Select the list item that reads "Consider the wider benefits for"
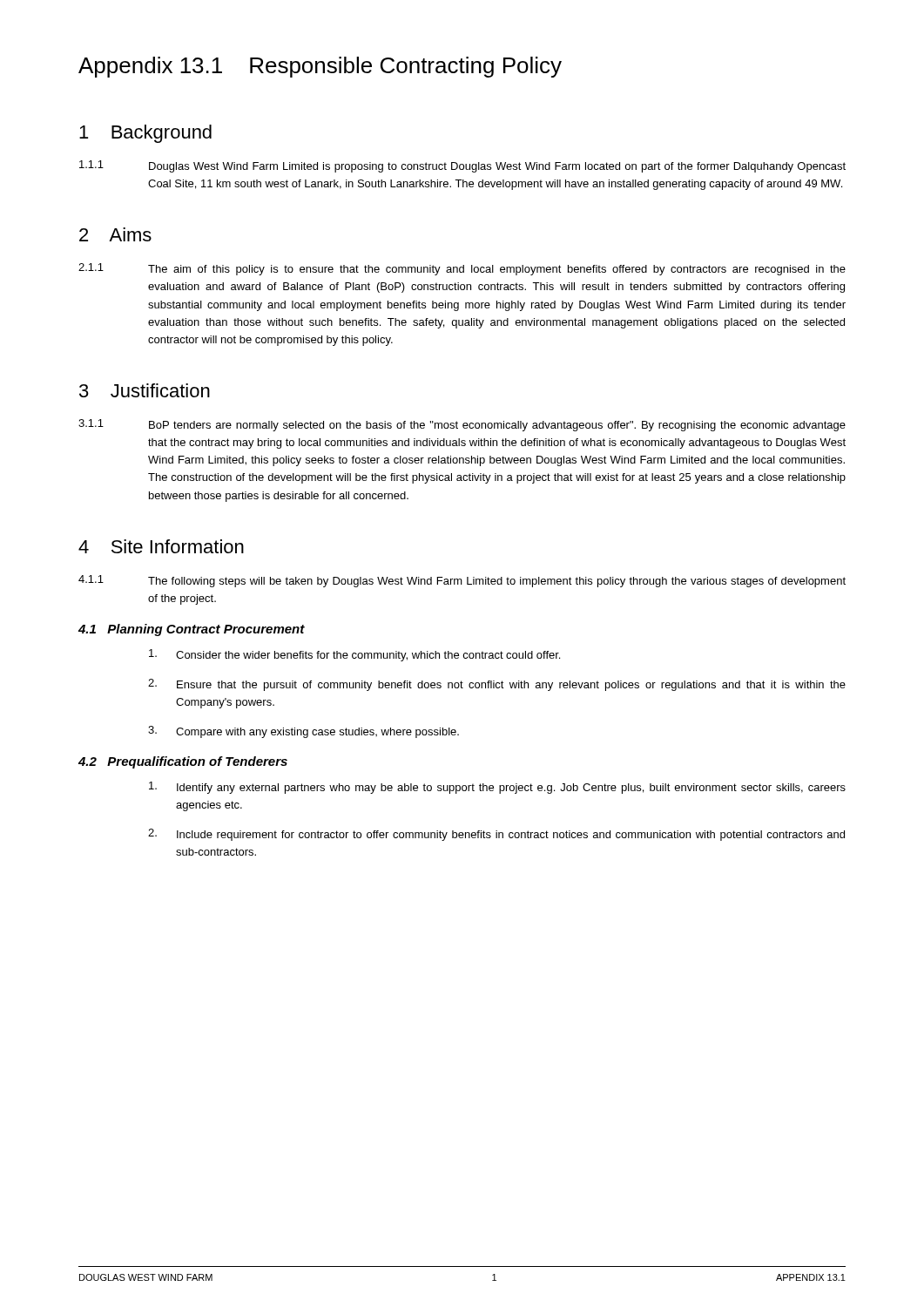The image size is (924, 1307). [497, 655]
